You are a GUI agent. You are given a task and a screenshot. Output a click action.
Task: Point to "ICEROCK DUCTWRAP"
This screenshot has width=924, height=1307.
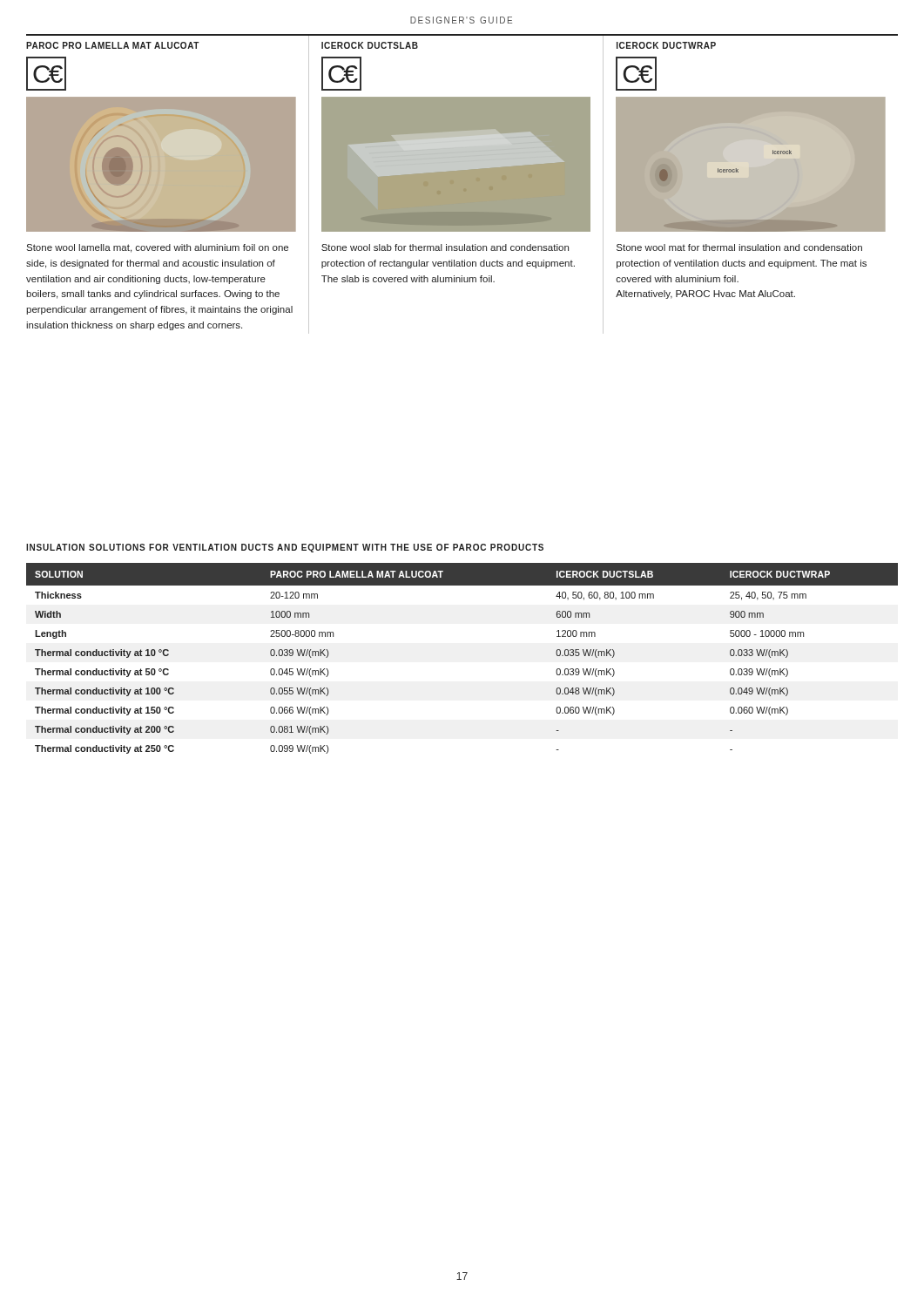tap(666, 46)
